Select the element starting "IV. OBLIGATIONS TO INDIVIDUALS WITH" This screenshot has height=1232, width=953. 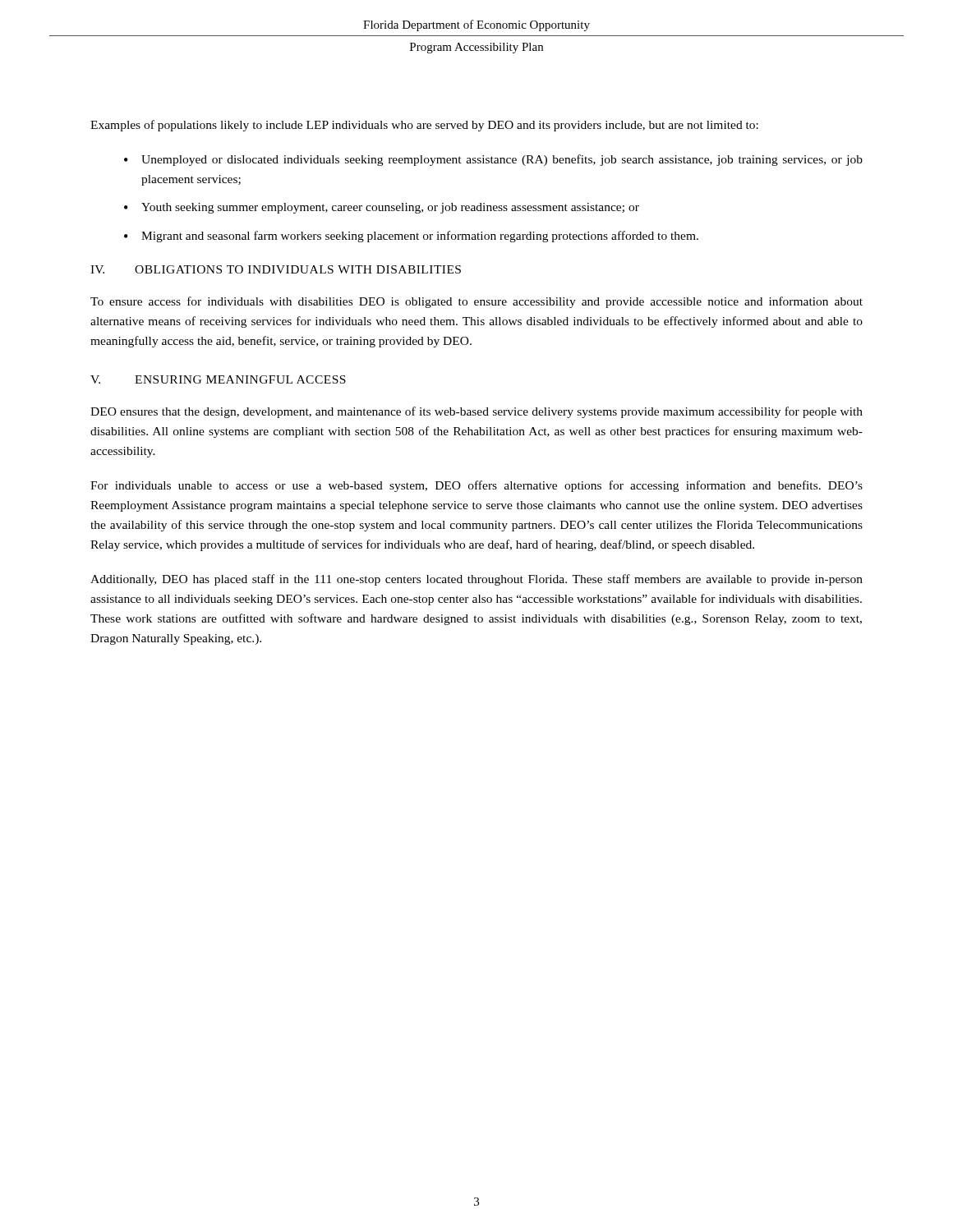[x=276, y=269]
